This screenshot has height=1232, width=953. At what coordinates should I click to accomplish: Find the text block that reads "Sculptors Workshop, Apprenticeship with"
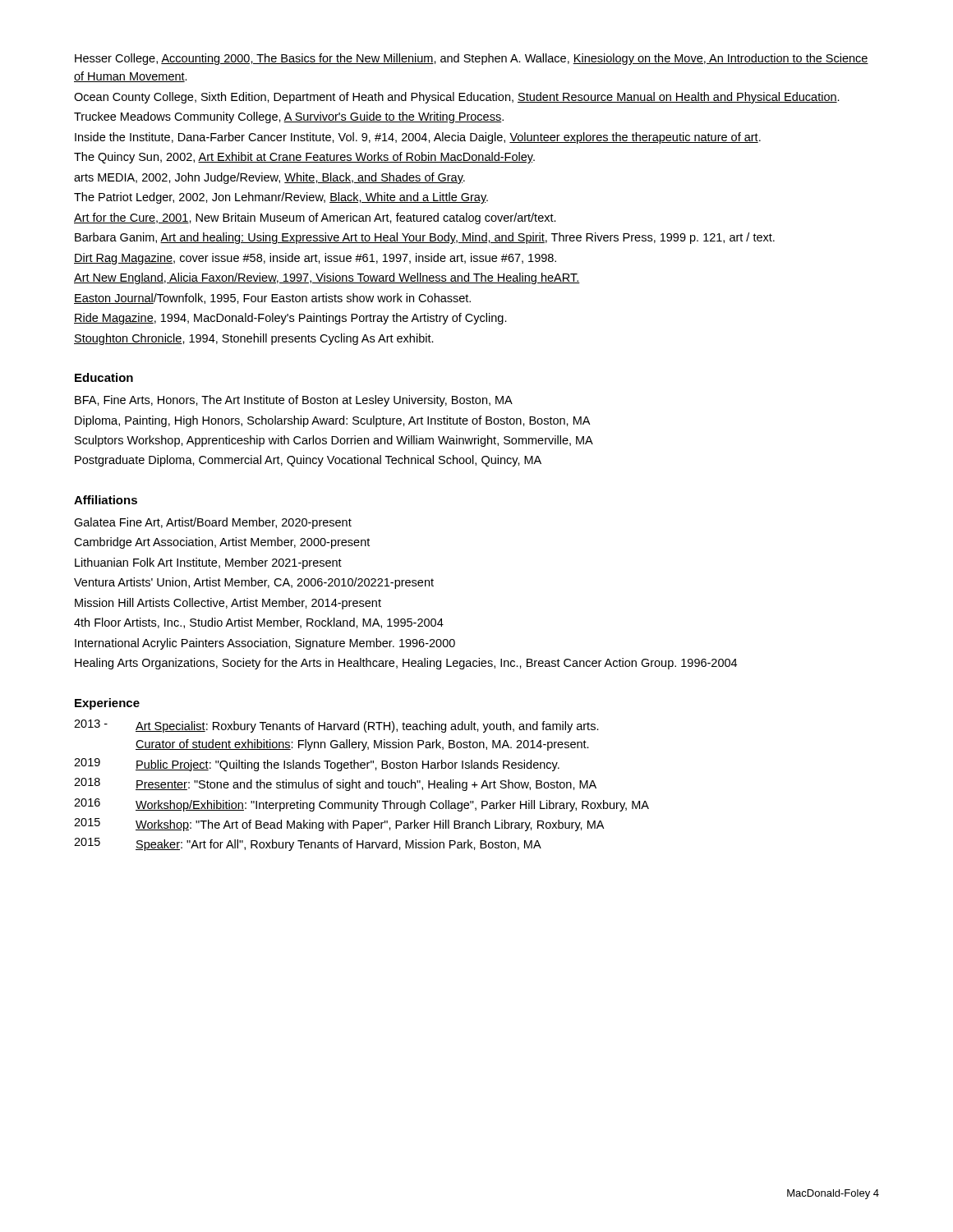pyautogui.click(x=333, y=440)
